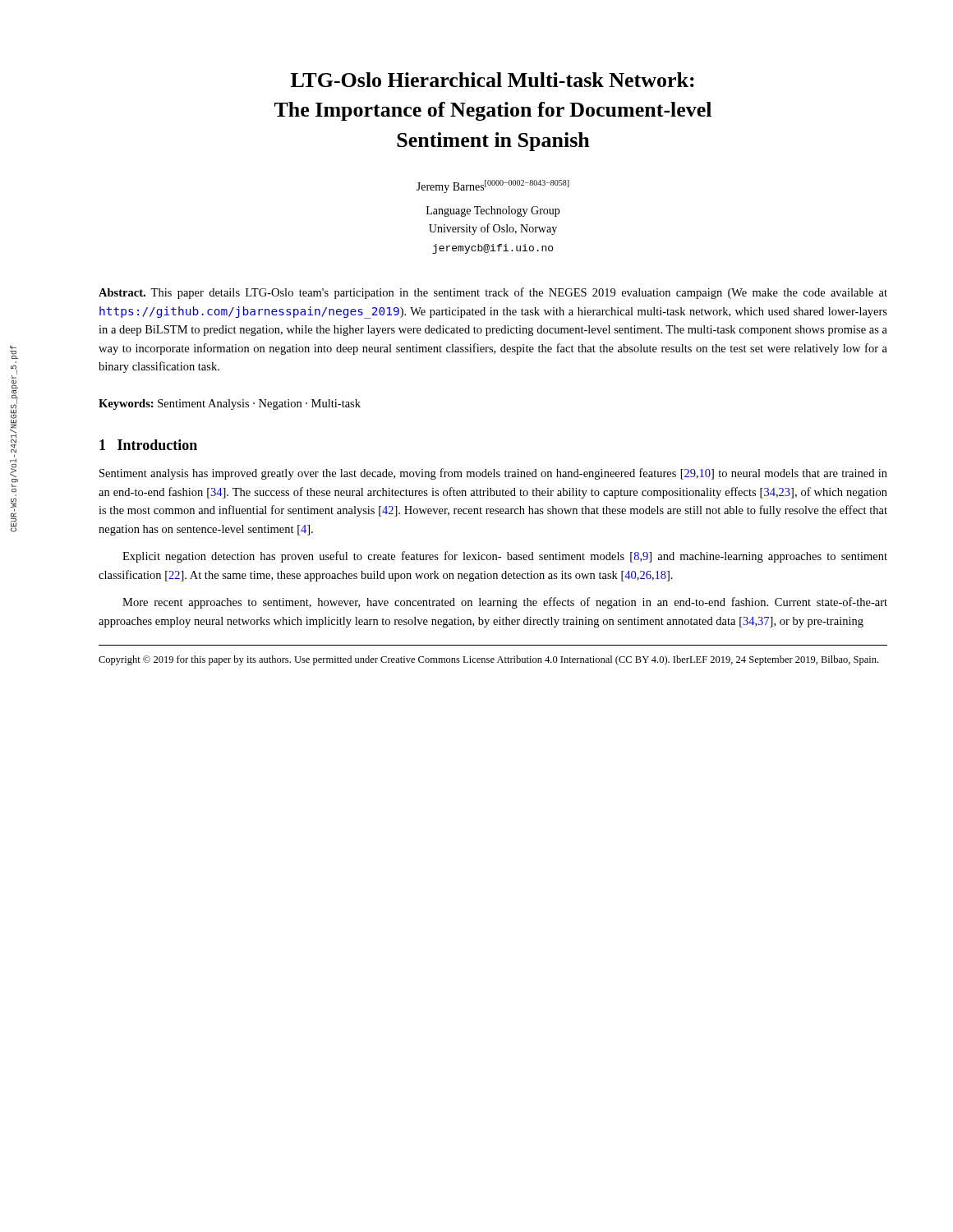Click on the text block that reads "Keywords: Sentiment Analysis · Negation ·"
Viewport: 953px width, 1232px height.
230,403
